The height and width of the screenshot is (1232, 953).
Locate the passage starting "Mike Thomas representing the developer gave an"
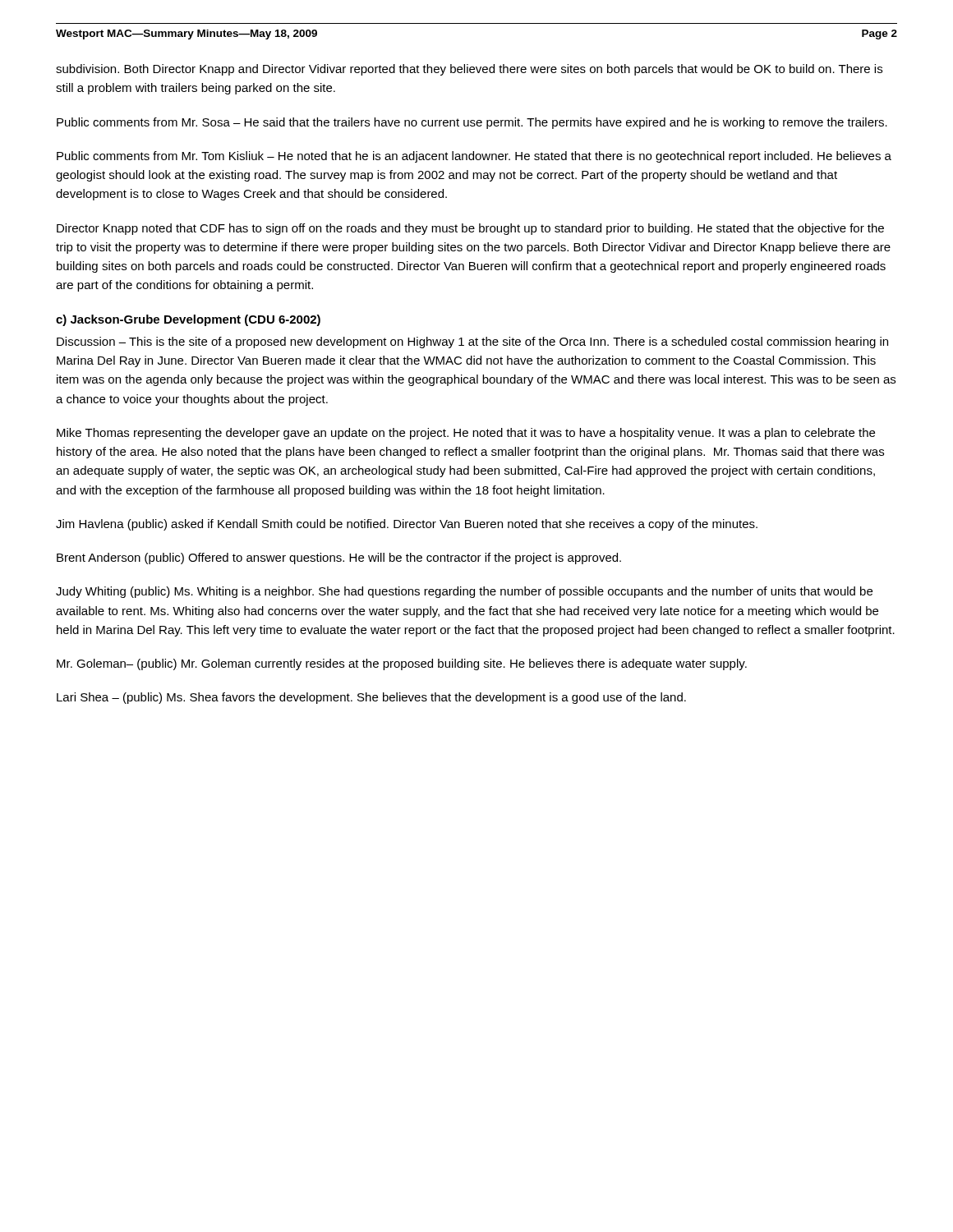pyautogui.click(x=470, y=461)
